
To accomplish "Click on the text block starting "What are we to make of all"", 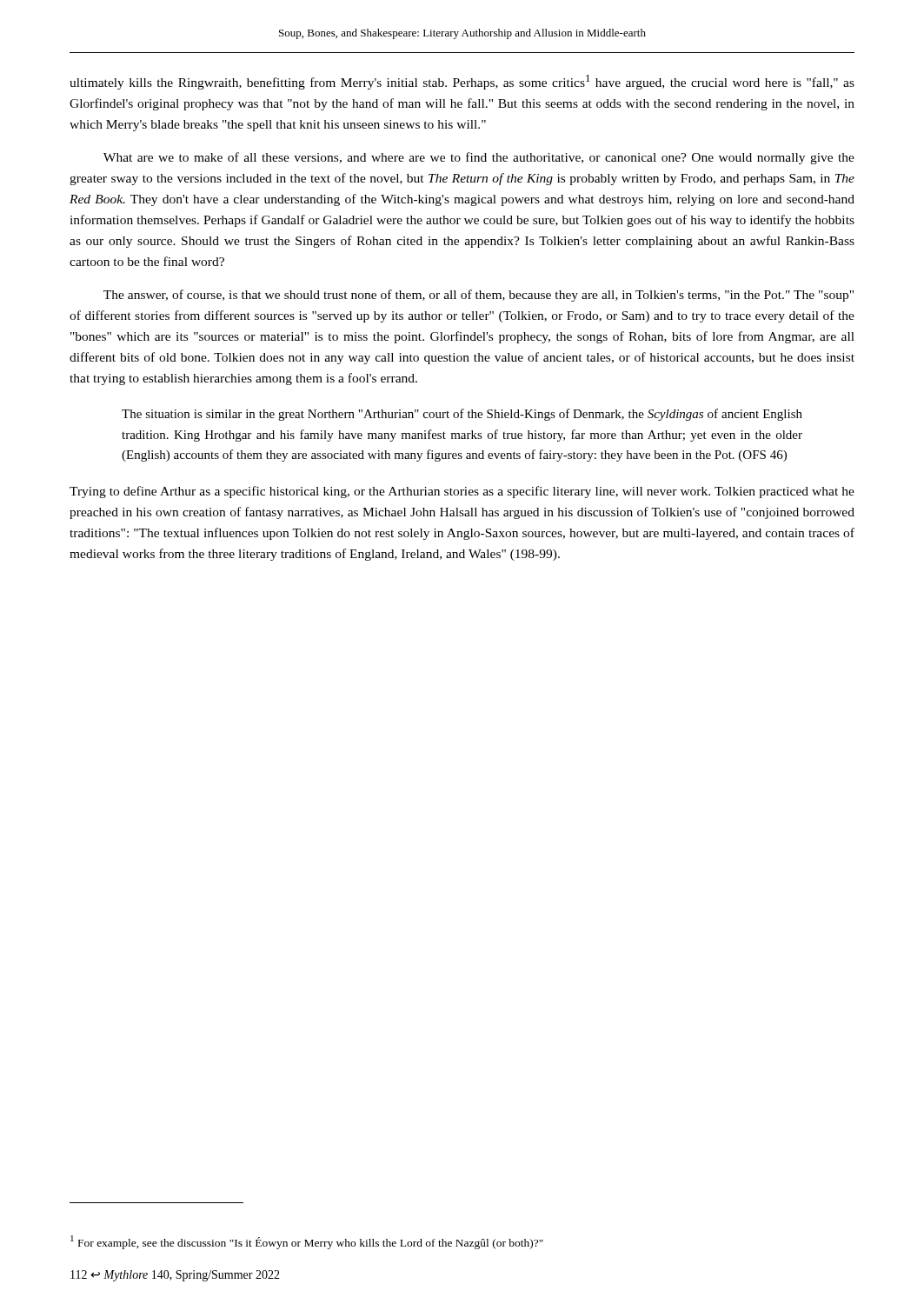I will [462, 210].
